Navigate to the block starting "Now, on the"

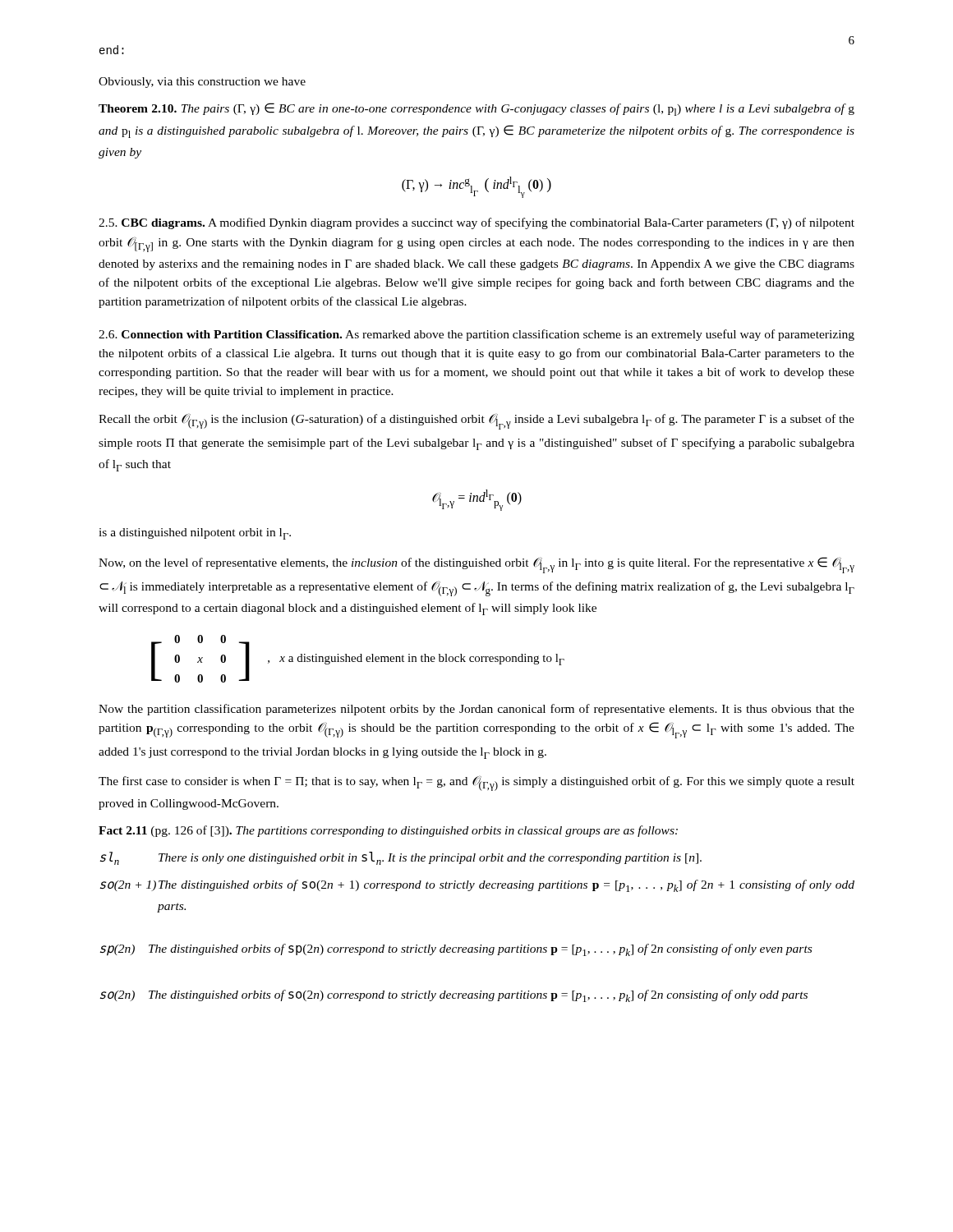476,586
